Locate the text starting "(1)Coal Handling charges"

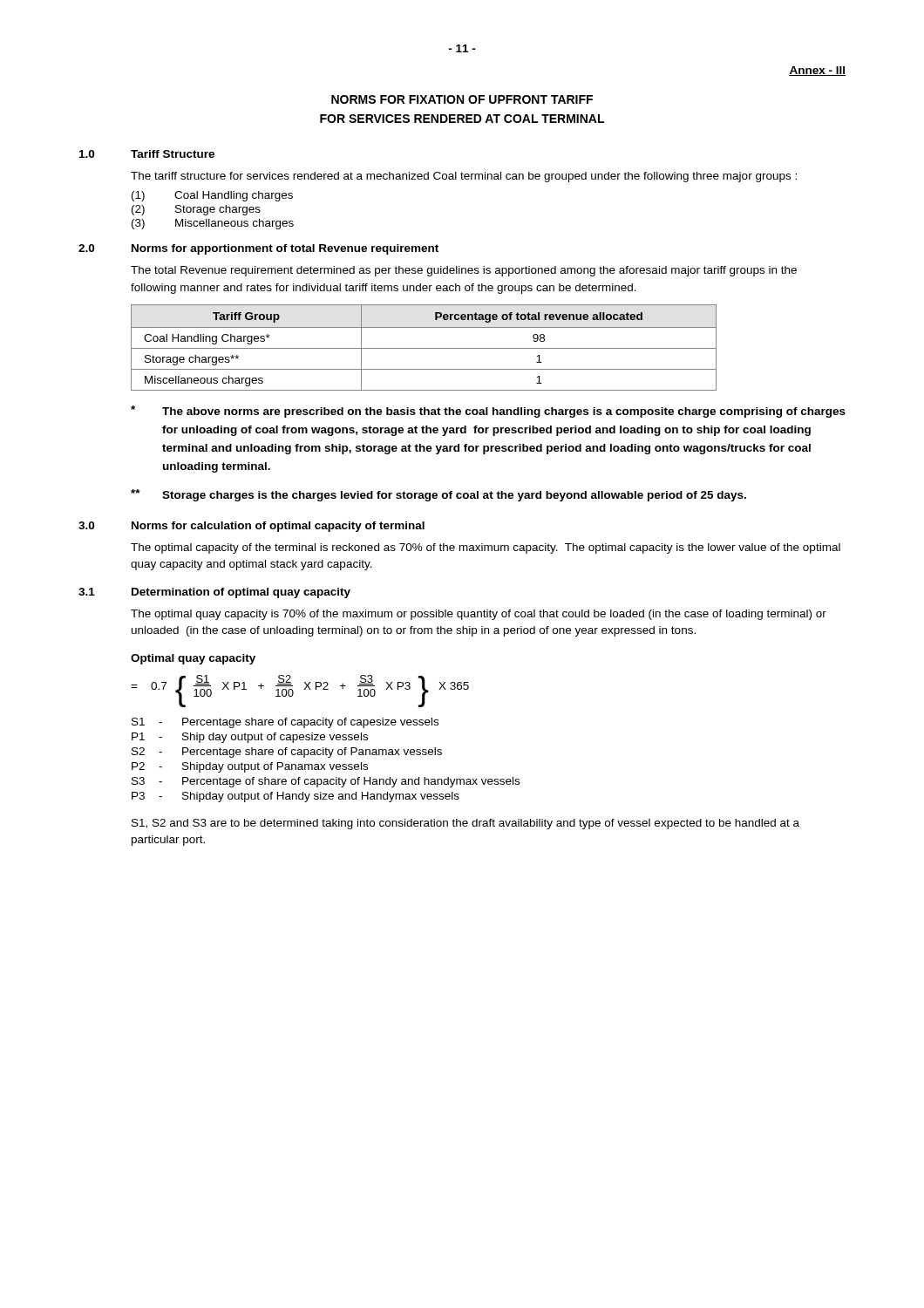[212, 195]
